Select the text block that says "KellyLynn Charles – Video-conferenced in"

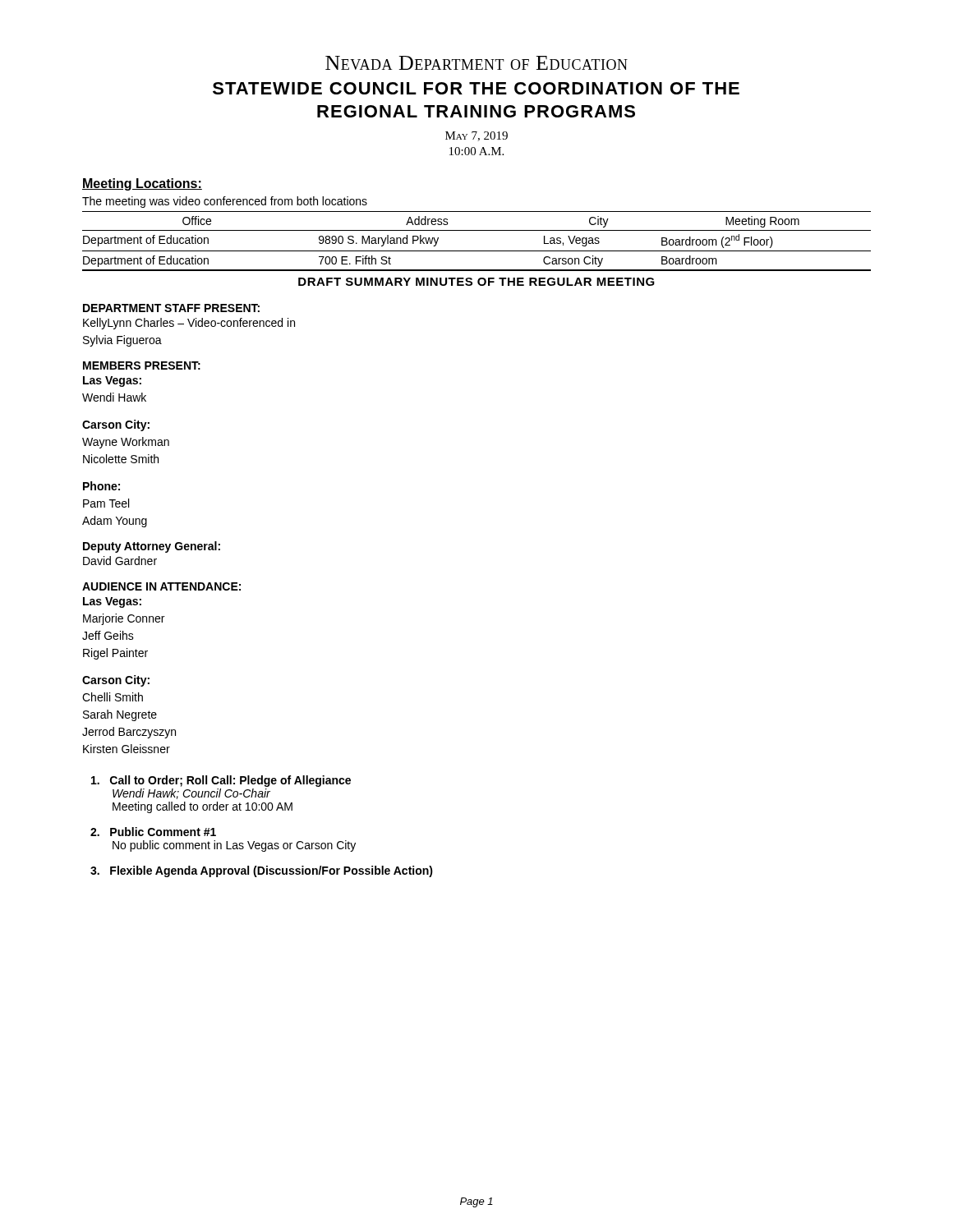189,331
